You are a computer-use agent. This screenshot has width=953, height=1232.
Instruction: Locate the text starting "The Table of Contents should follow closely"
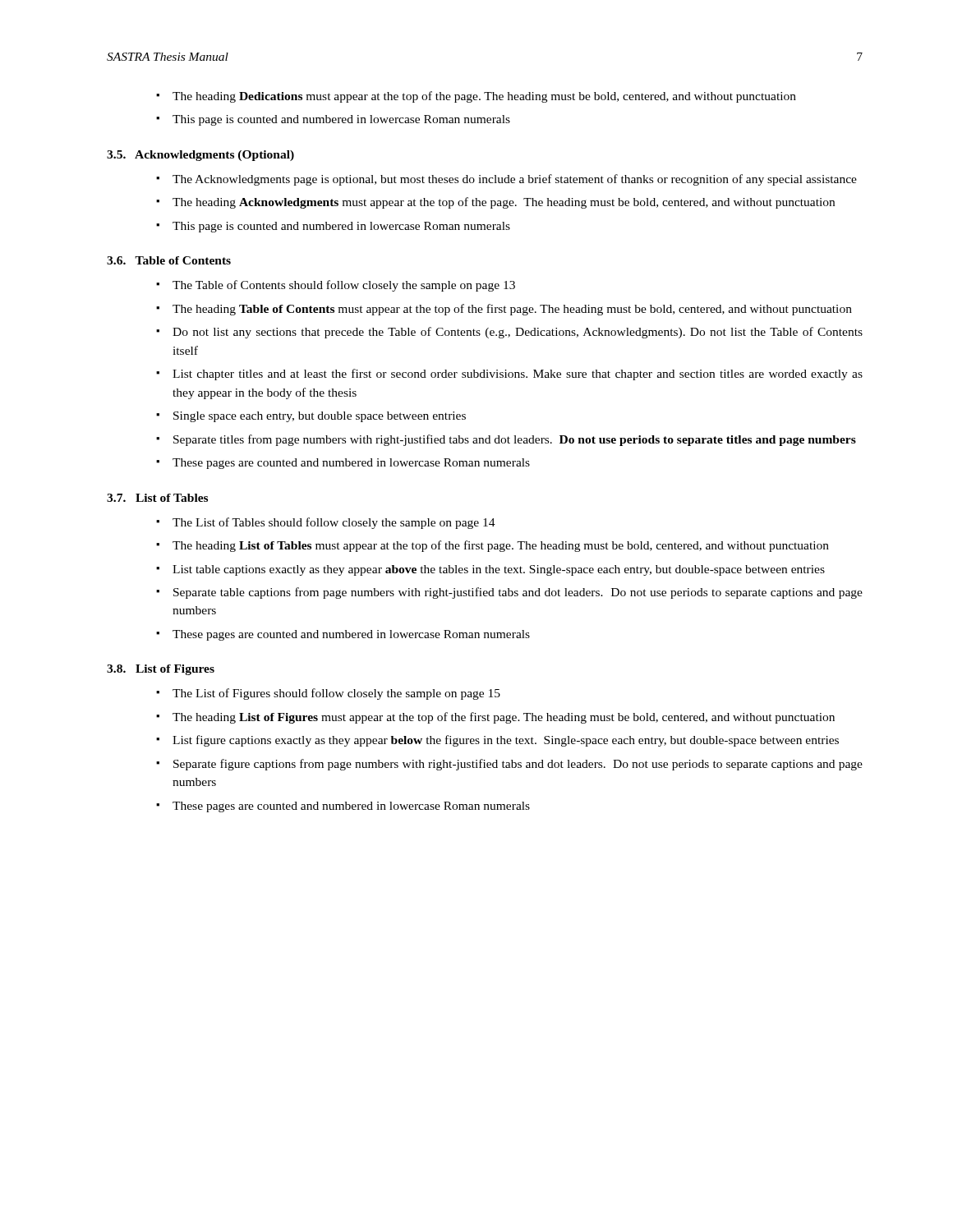[344, 285]
